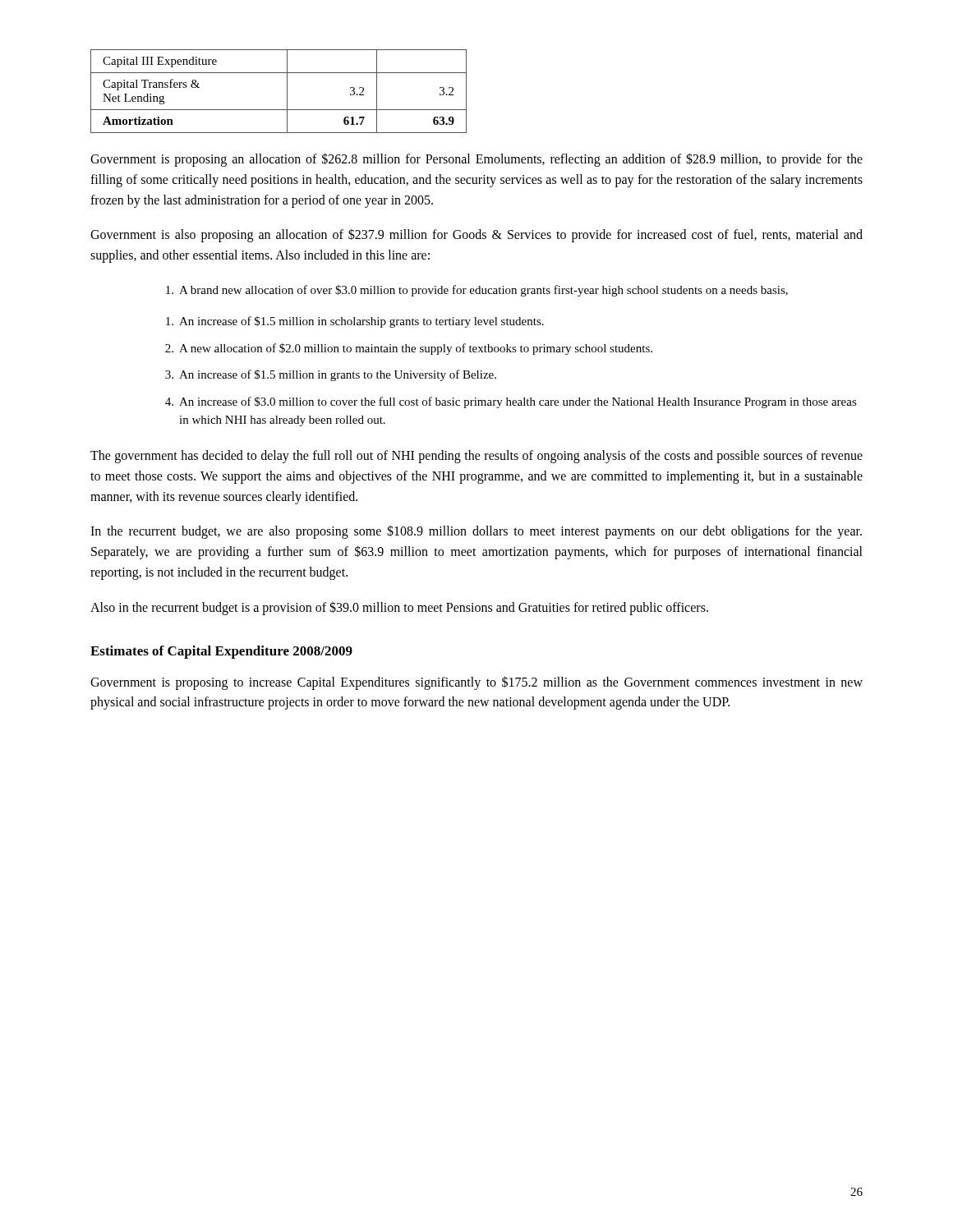Viewport: 953px width, 1232px height.
Task: Find the text starting "4. An increase of $3.0 million to cover"
Action: click(509, 411)
